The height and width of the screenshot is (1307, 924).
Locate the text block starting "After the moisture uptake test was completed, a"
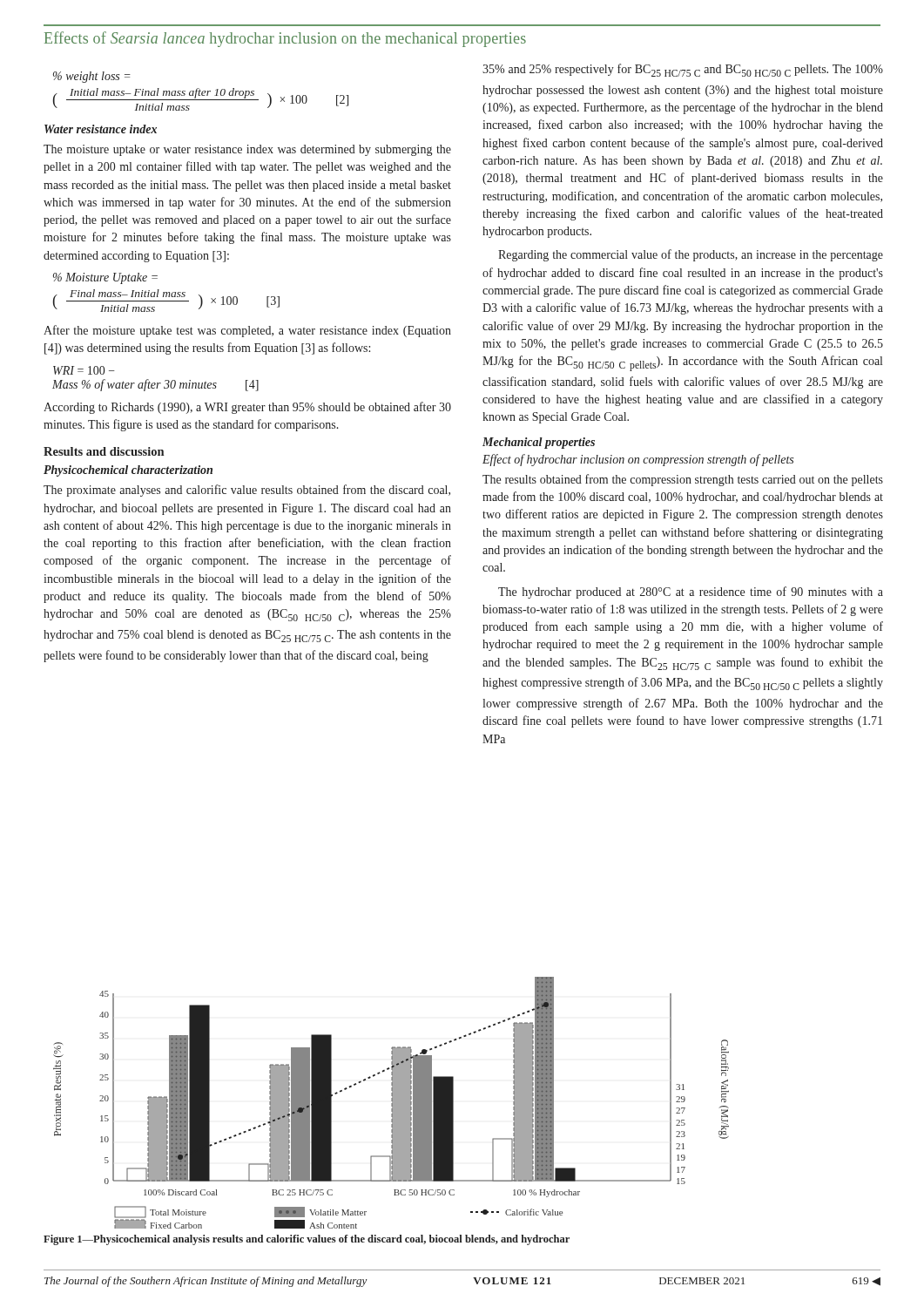click(x=247, y=340)
